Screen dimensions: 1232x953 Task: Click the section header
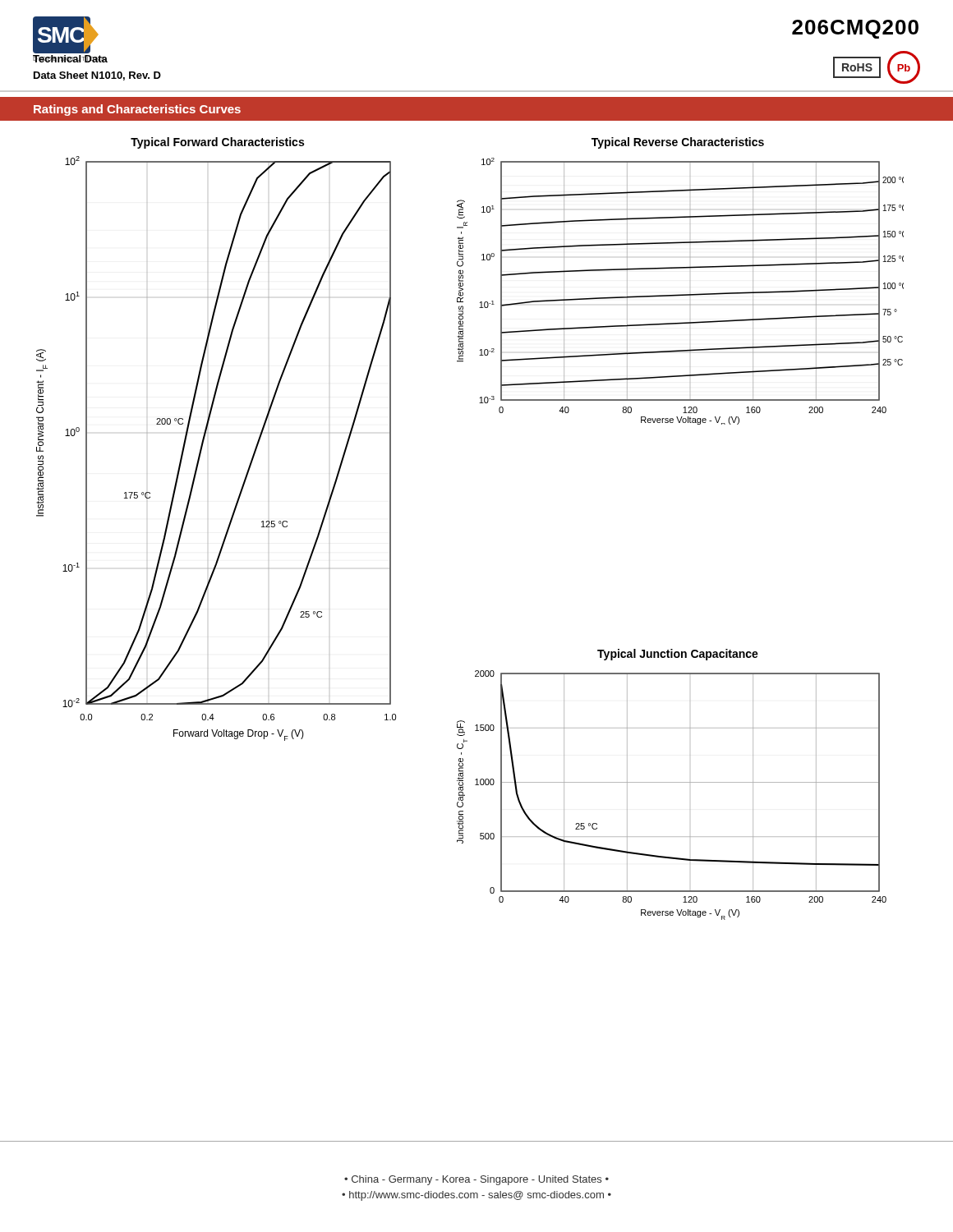[x=137, y=109]
